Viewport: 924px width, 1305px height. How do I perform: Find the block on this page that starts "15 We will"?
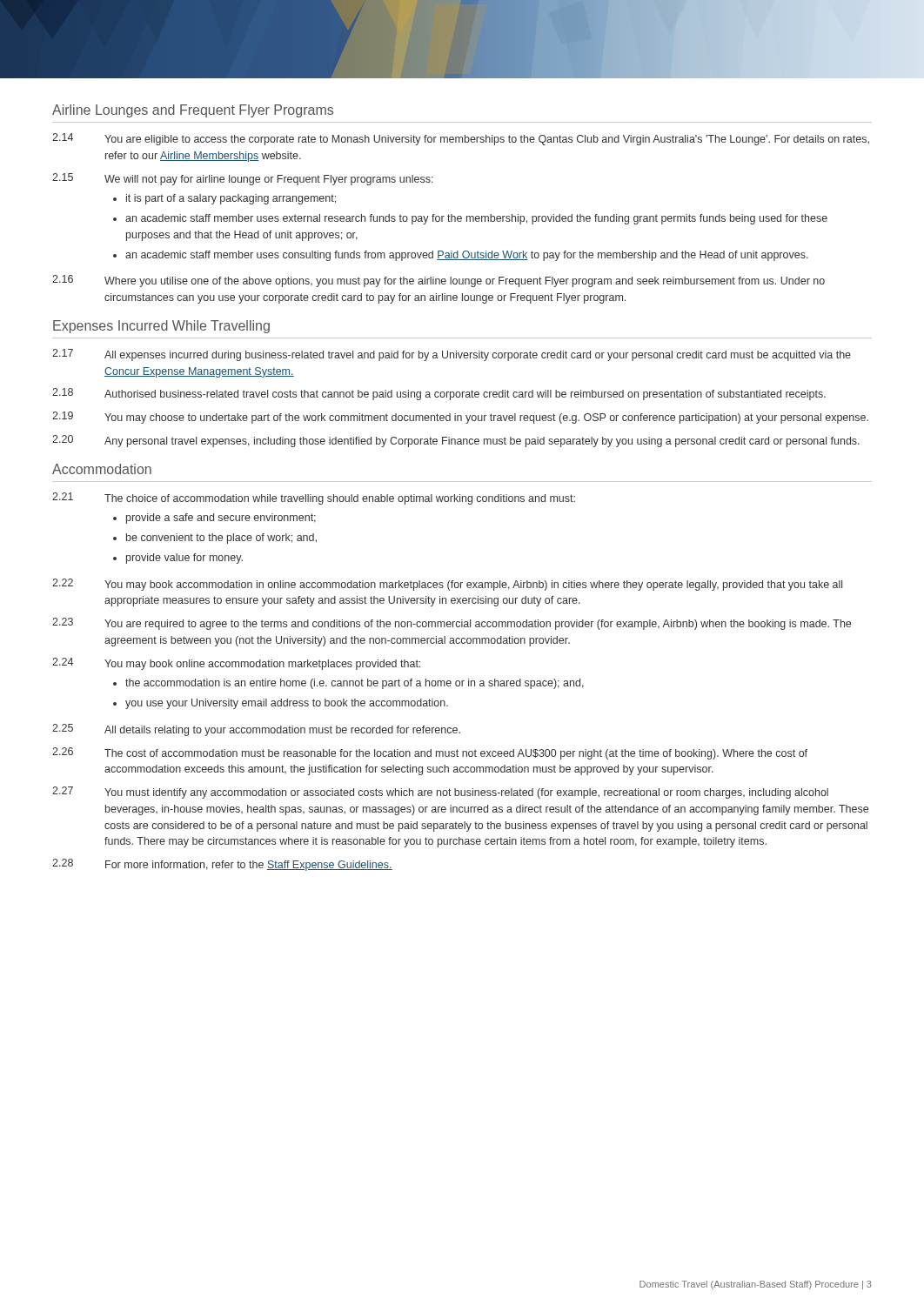coord(462,219)
